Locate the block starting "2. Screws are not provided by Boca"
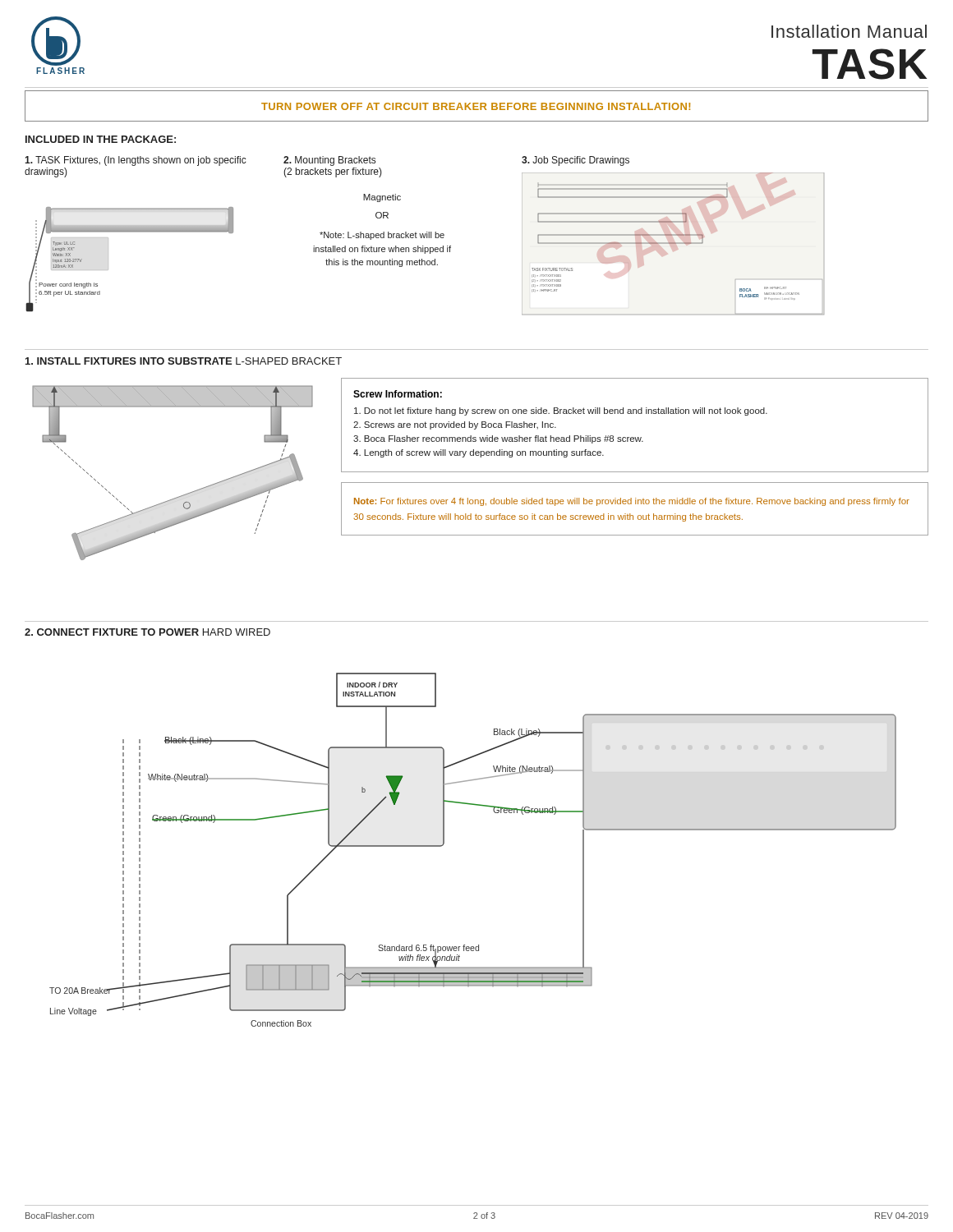Screen dimensions: 1232x953 (455, 425)
